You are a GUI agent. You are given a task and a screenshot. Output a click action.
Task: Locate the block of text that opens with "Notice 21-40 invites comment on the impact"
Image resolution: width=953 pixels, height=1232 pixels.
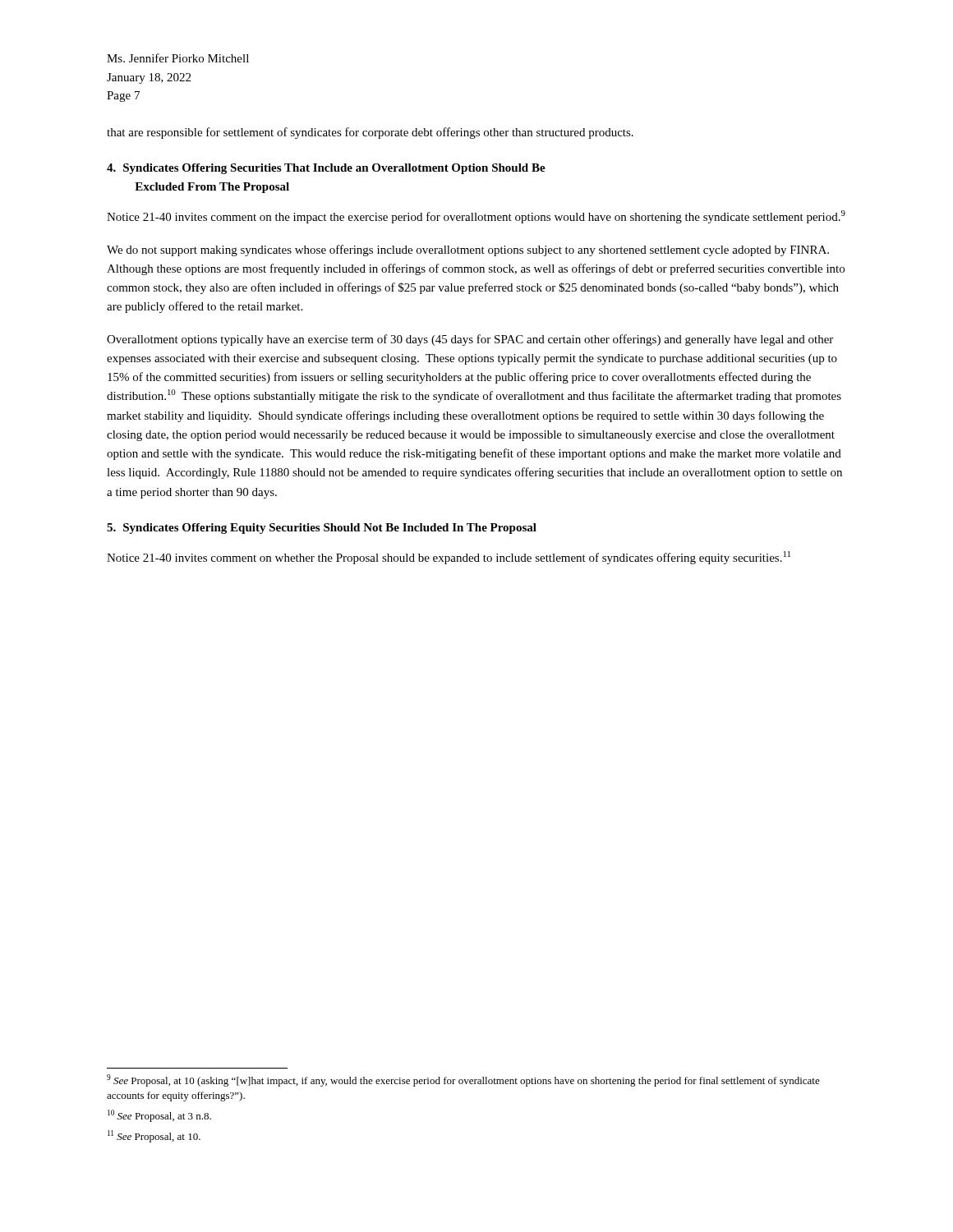tap(476, 216)
